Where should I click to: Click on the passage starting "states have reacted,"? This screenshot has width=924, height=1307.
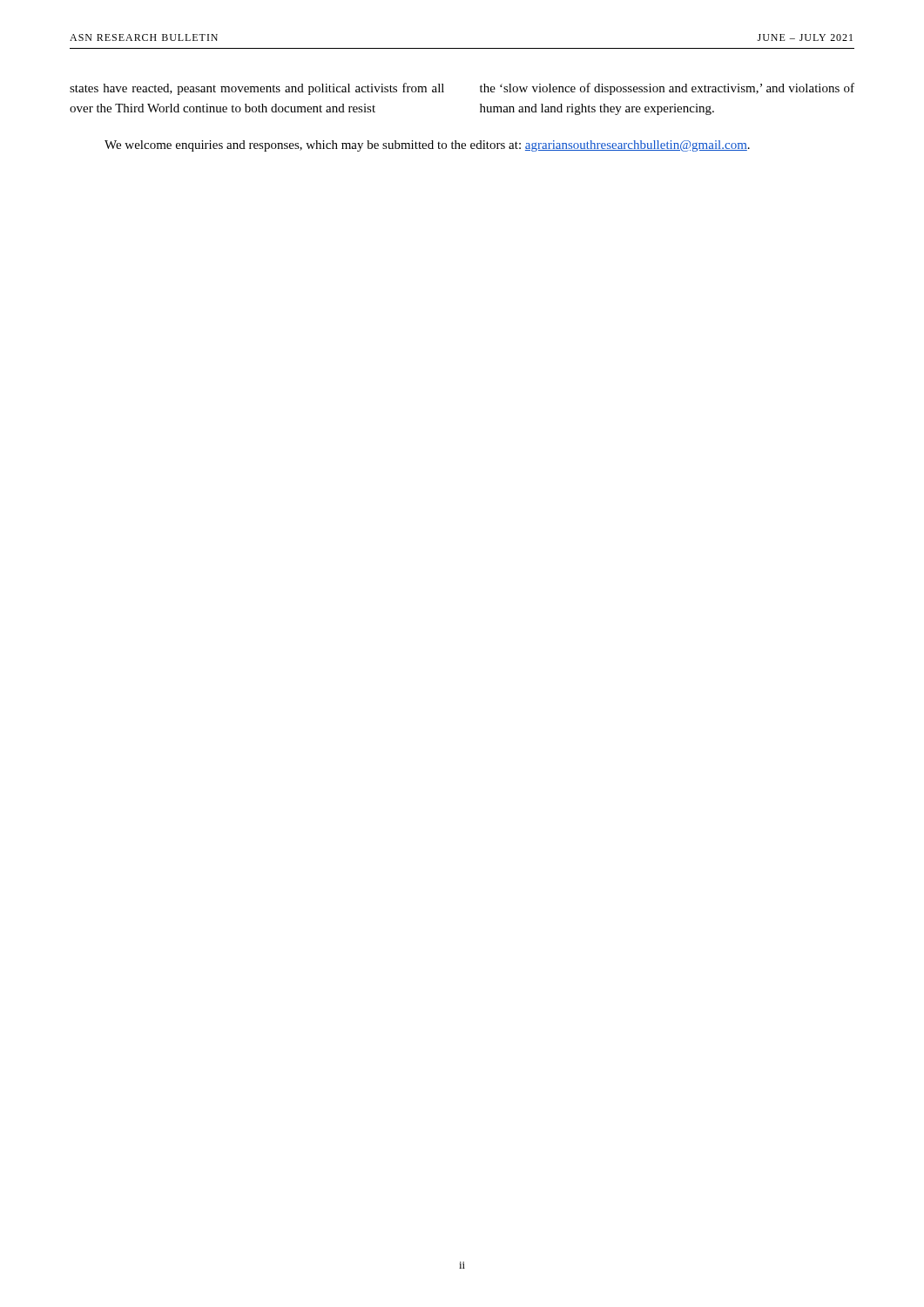(x=257, y=98)
